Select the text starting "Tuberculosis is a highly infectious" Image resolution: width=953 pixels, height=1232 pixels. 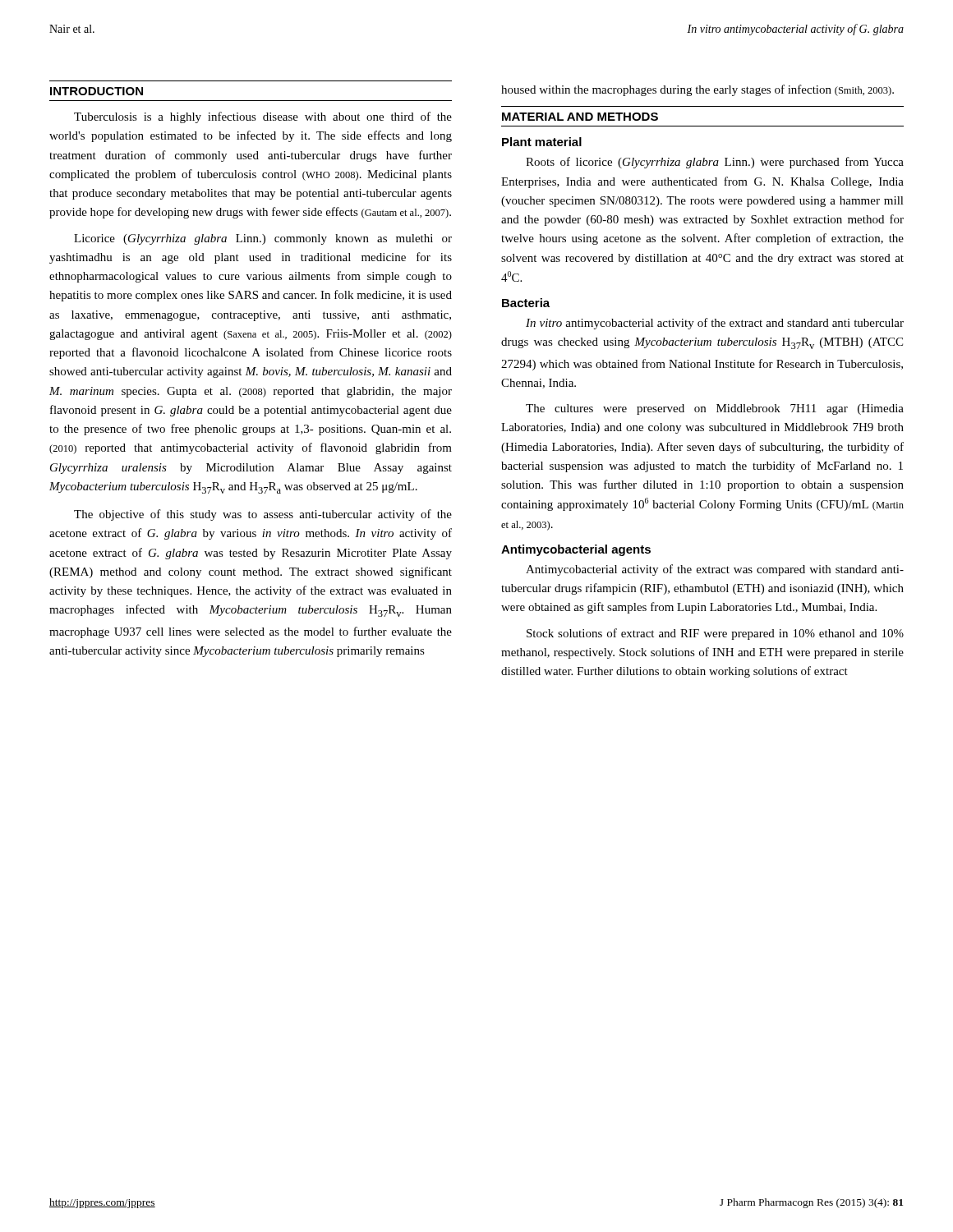pos(251,165)
